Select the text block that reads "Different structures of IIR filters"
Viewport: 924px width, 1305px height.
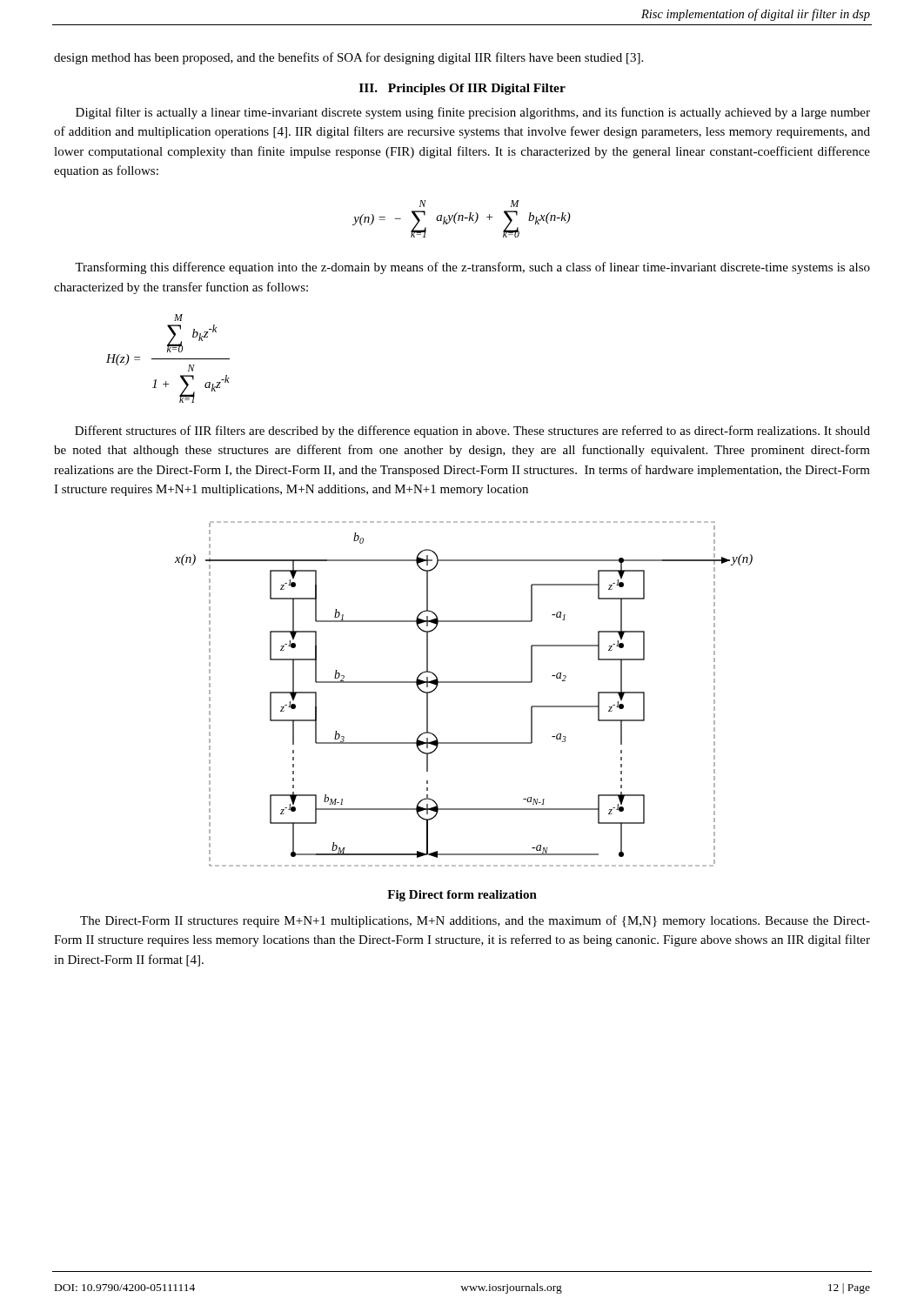pyautogui.click(x=462, y=460)
